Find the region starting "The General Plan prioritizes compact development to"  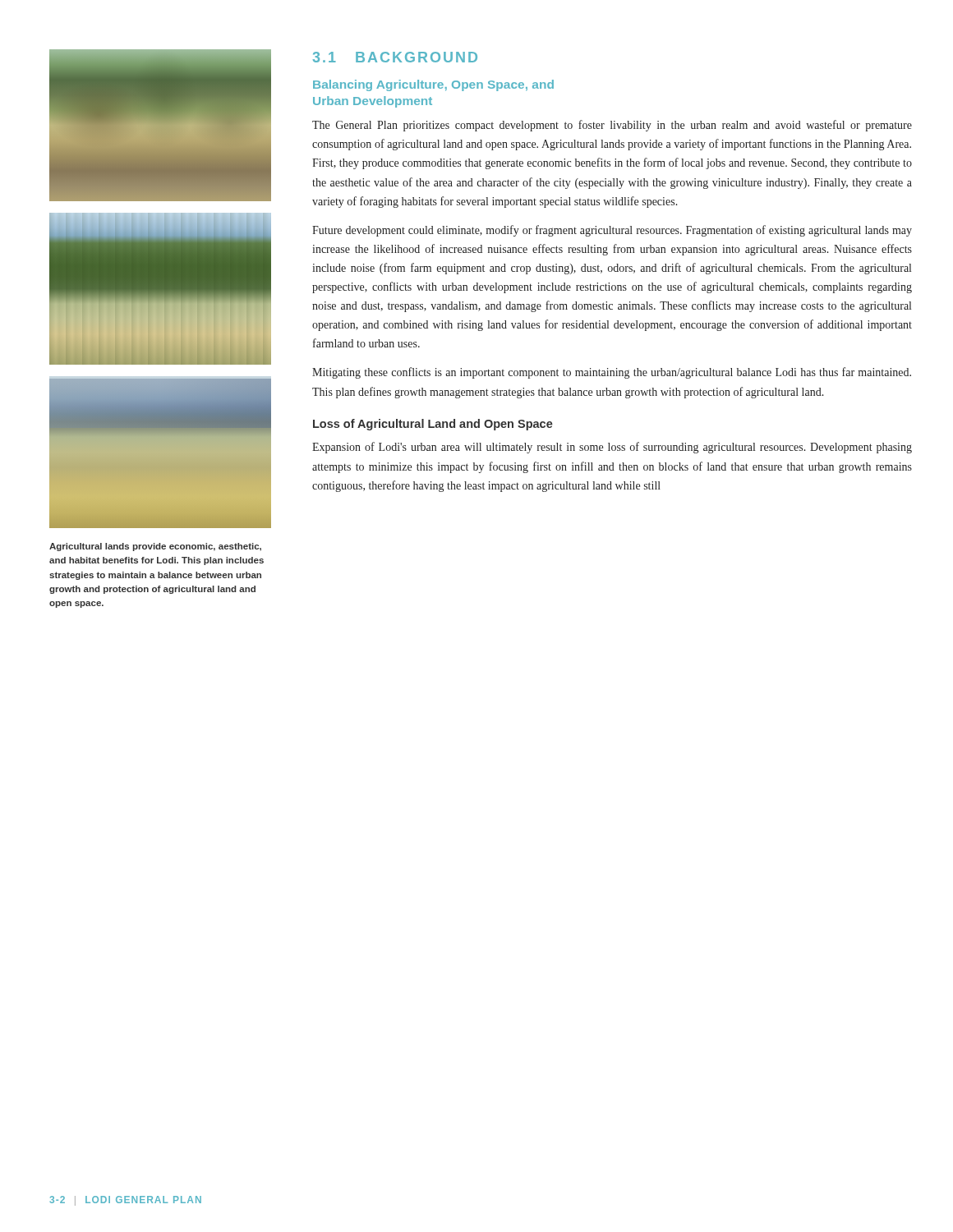612,163
